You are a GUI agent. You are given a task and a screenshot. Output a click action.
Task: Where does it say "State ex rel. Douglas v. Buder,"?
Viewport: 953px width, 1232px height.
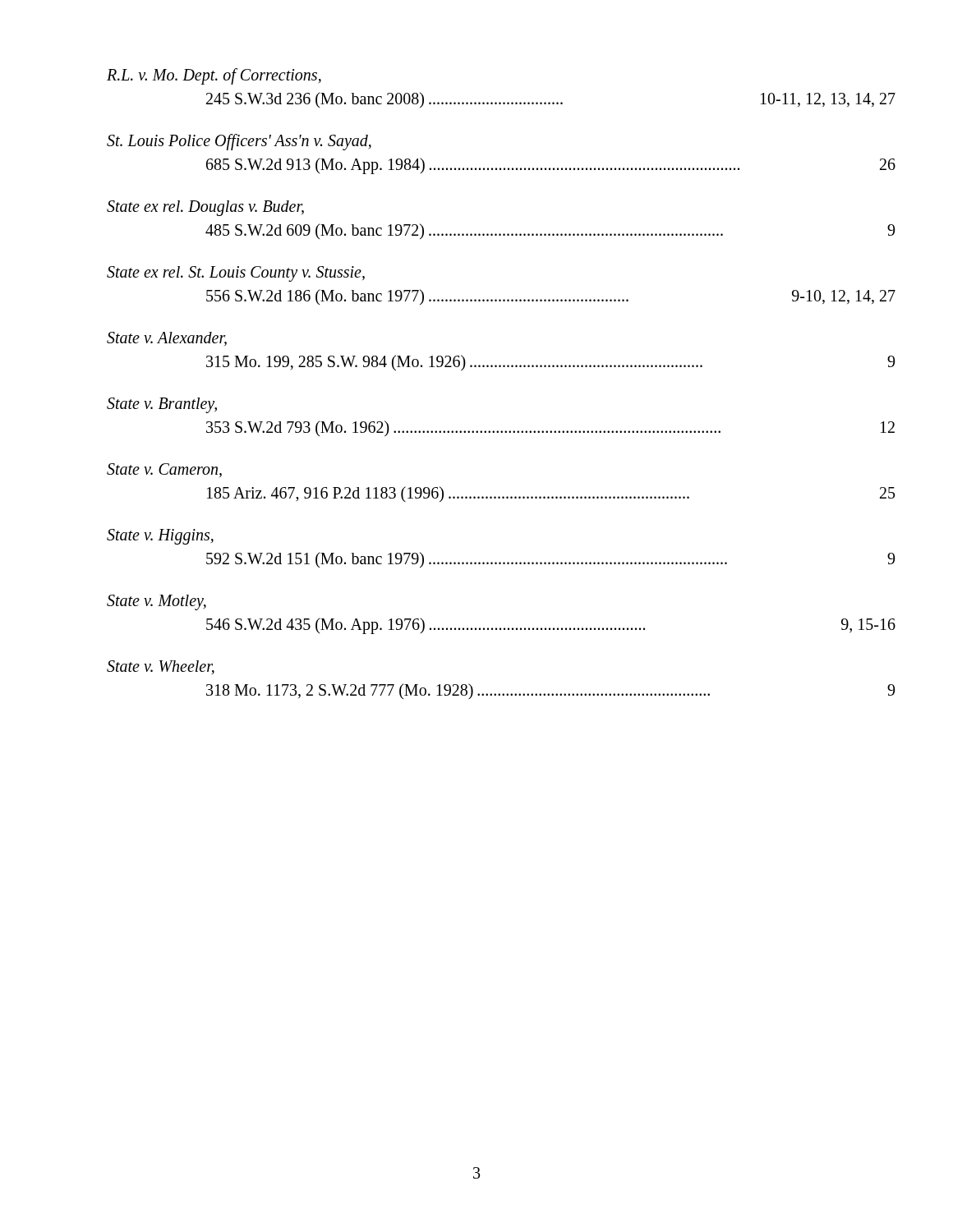pos(205,208)
